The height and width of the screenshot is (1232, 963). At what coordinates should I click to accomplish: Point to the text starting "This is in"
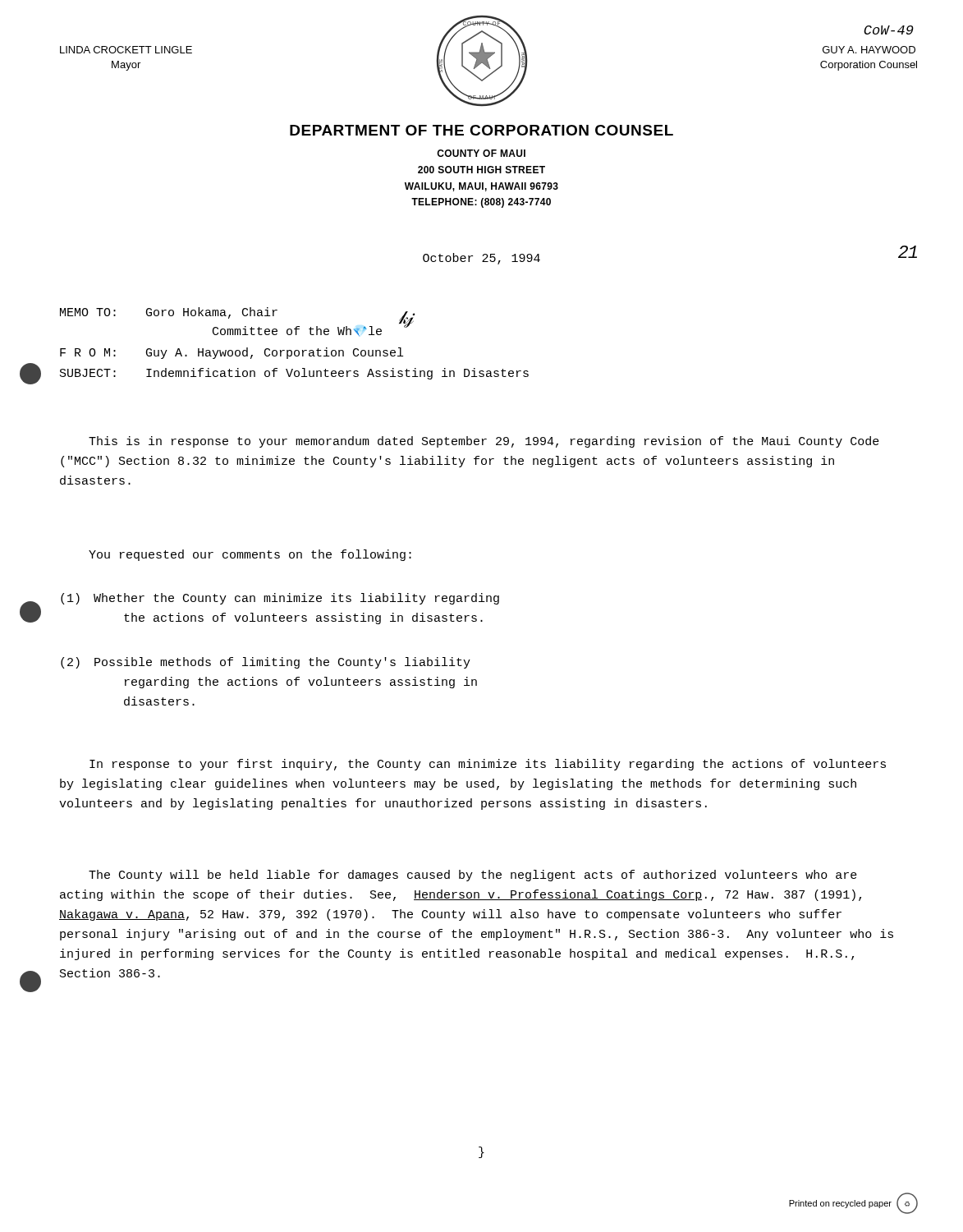coord(482,462)
